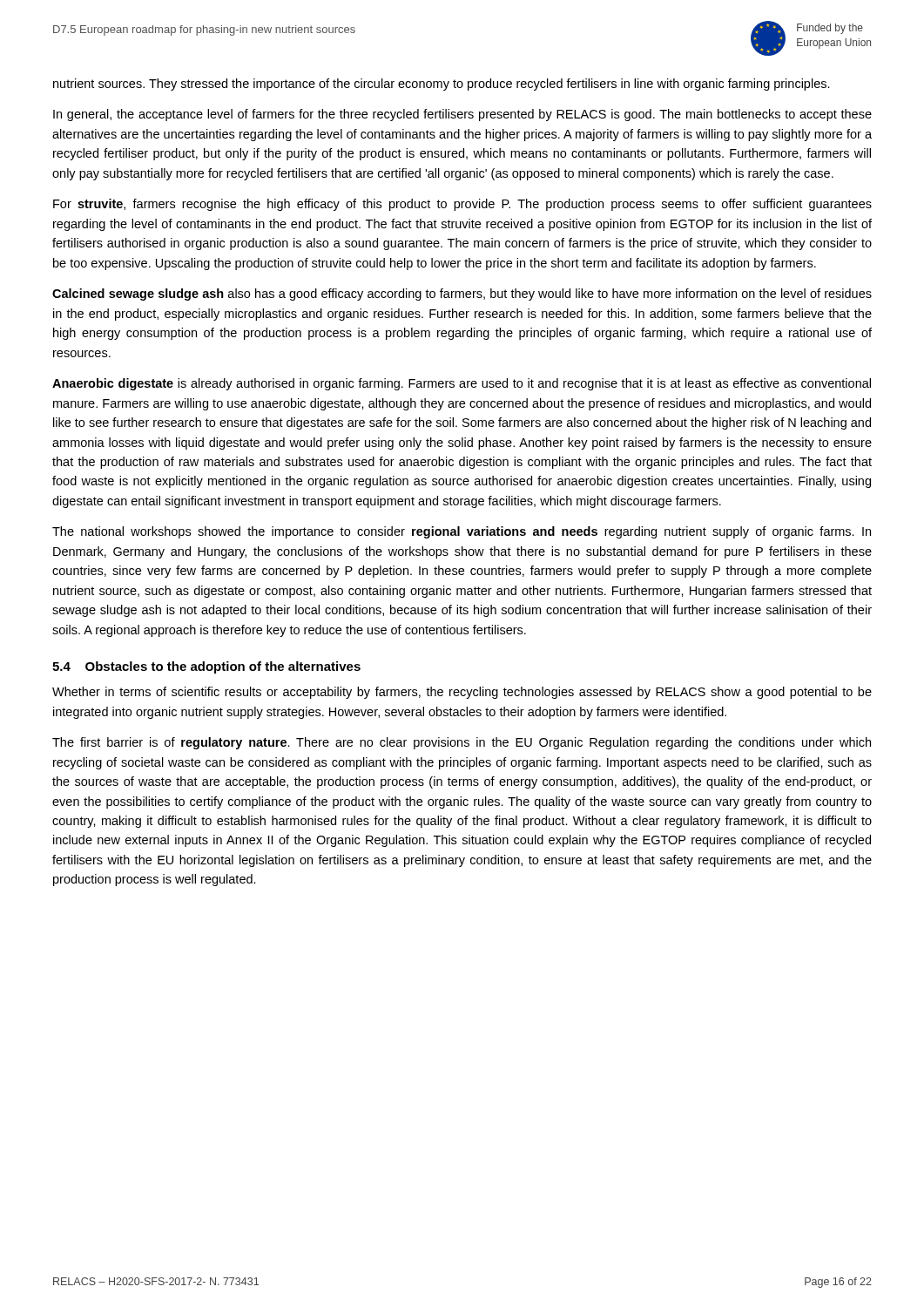Locate the block of text that opens with "In general, the acceptance level of farmers for"

(462, 144)
